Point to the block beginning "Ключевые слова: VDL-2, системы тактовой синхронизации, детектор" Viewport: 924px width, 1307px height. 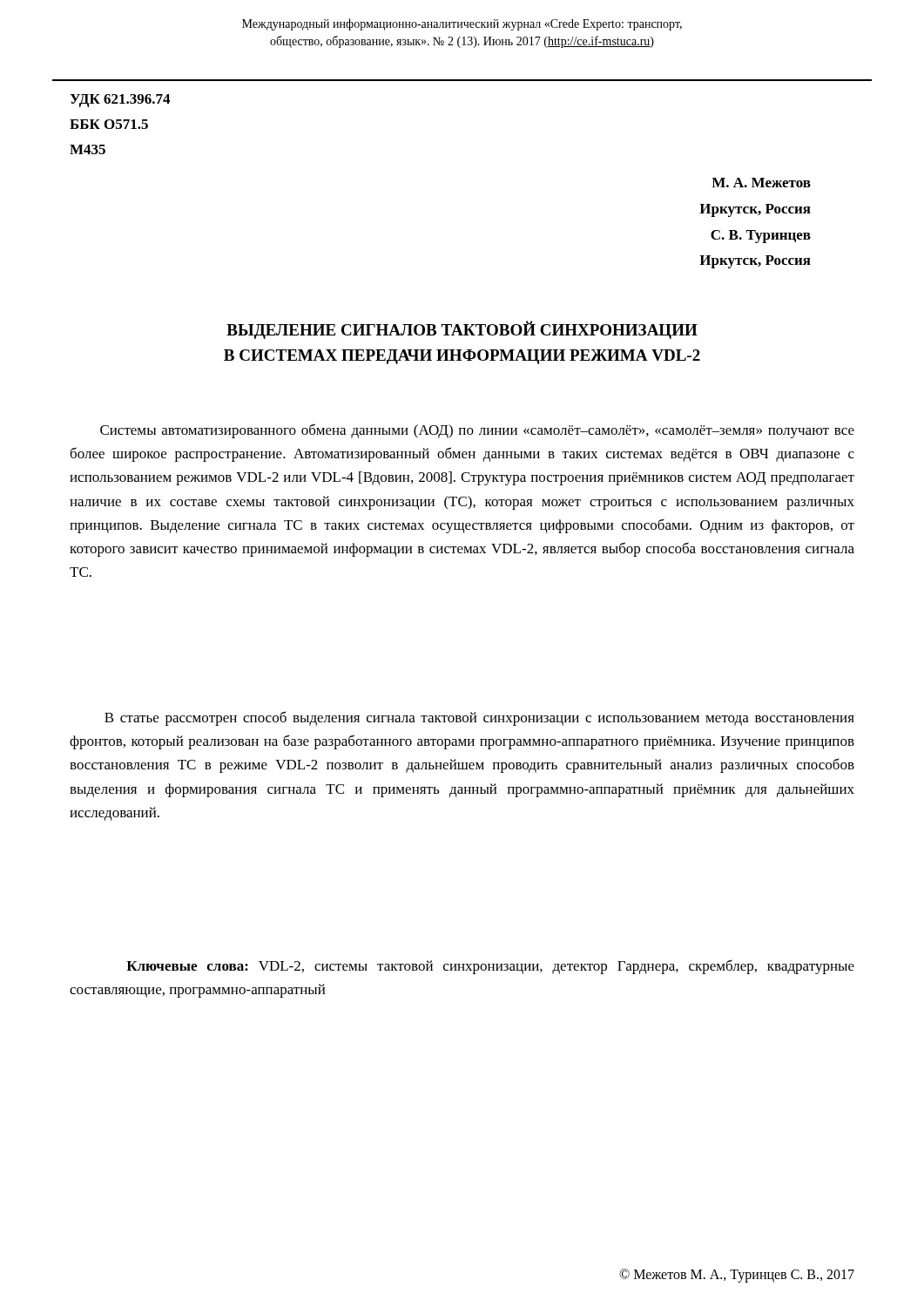pos(462,978)
